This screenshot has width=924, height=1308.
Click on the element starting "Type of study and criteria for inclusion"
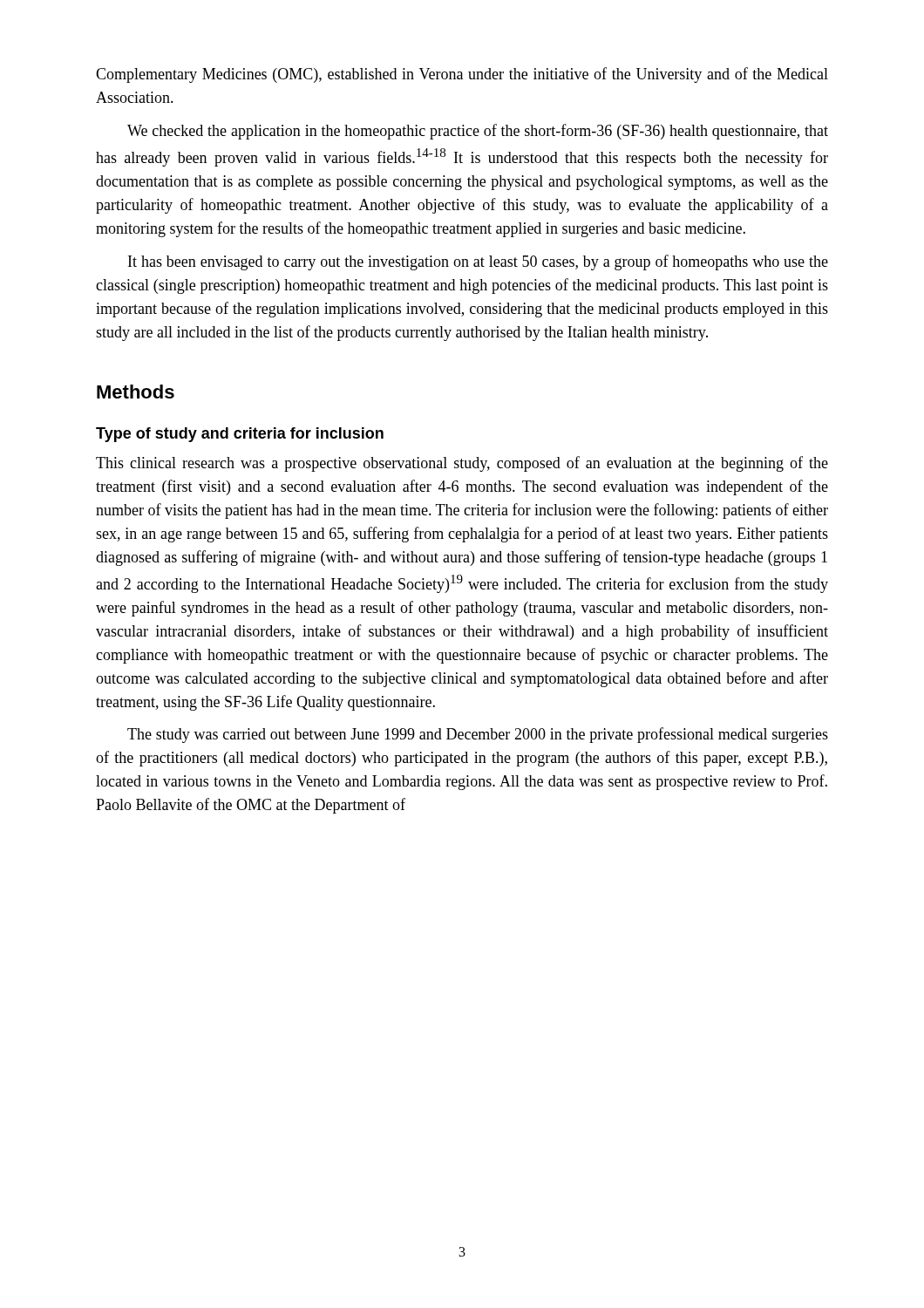click(x=240, y=433)
